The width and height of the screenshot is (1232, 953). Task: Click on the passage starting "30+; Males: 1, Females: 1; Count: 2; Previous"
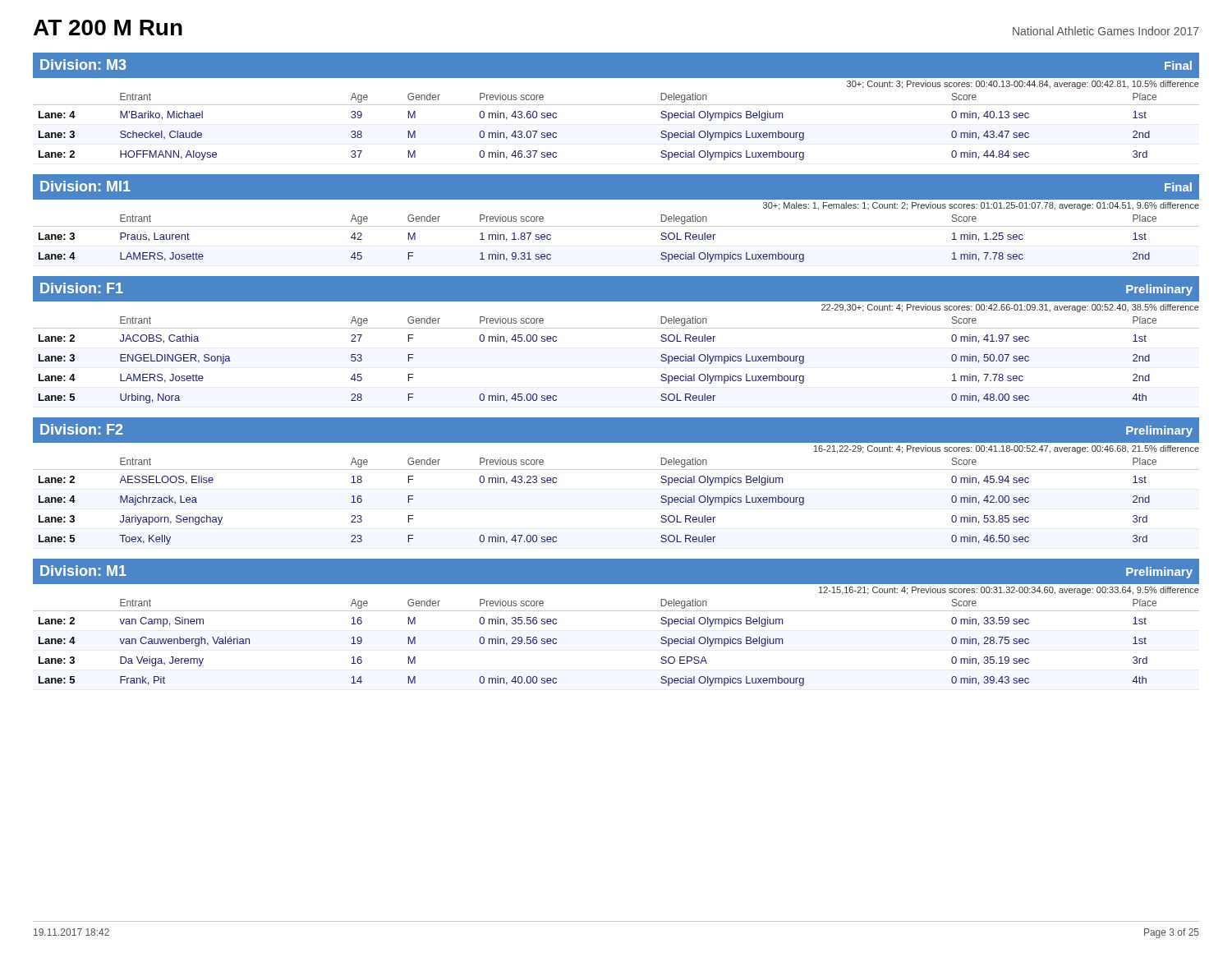pos(981,205)
